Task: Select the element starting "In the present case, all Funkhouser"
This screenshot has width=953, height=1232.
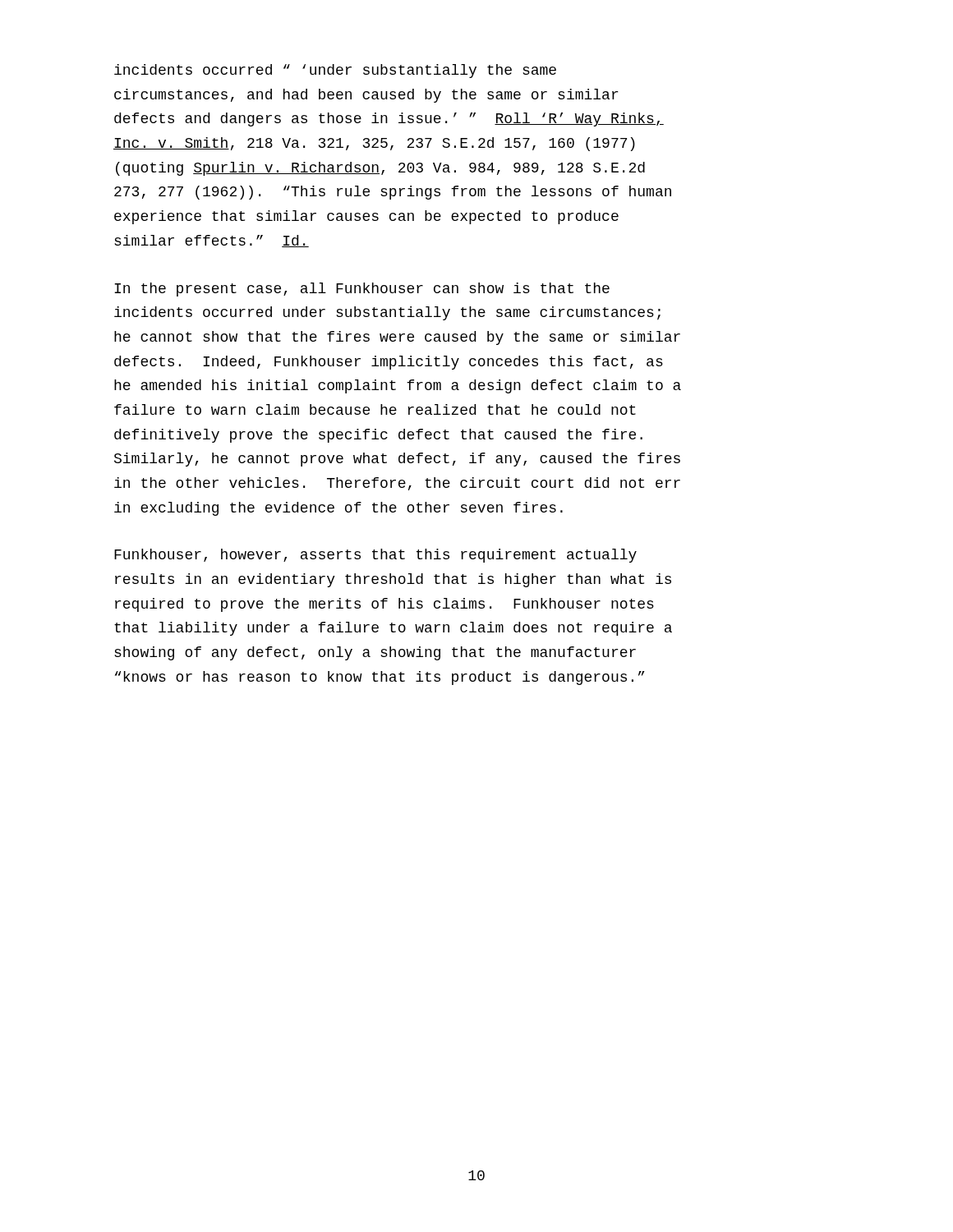Action: pos(476,399)
